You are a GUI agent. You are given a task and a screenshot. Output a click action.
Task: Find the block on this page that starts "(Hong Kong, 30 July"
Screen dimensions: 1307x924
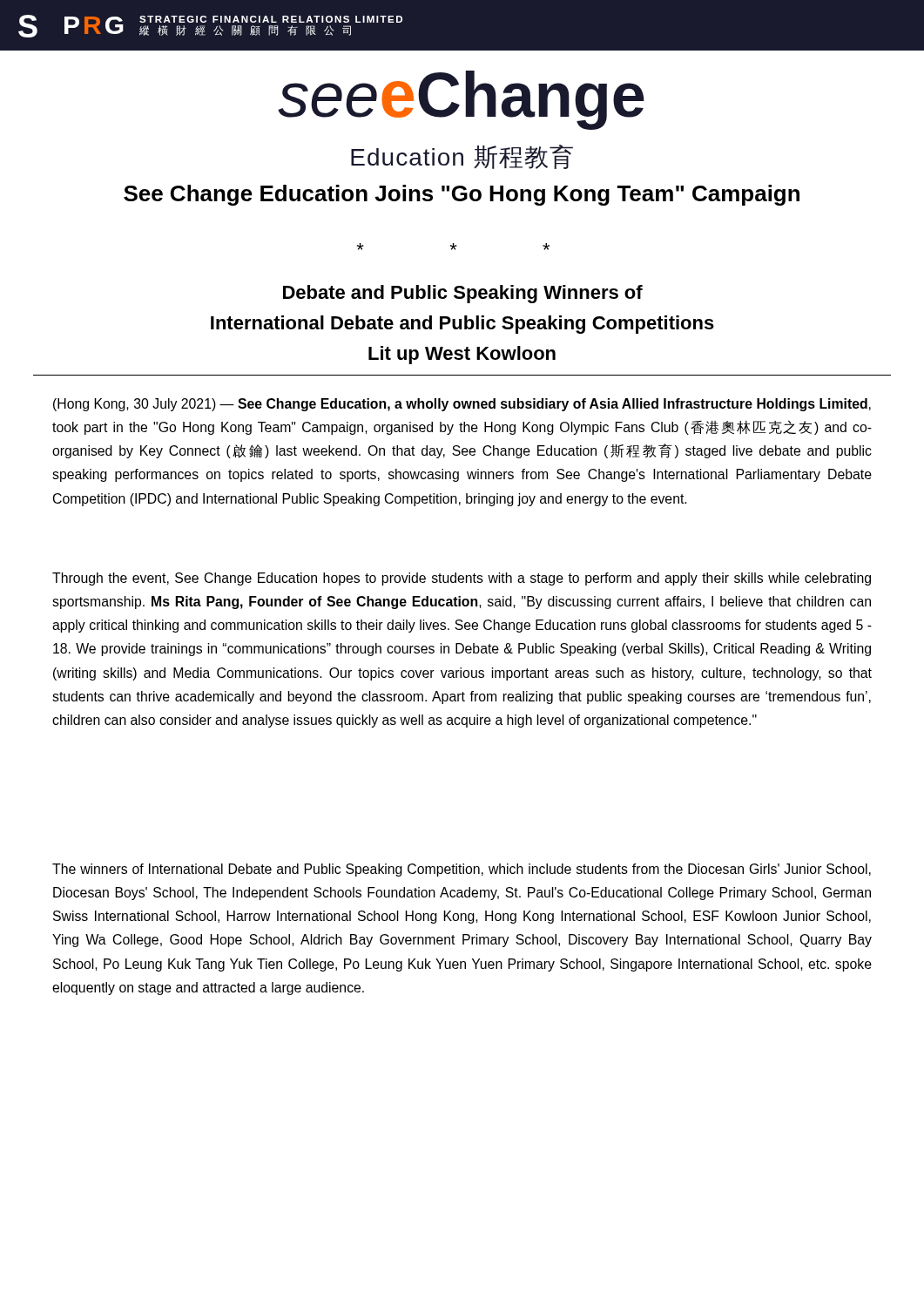point(462,451)
